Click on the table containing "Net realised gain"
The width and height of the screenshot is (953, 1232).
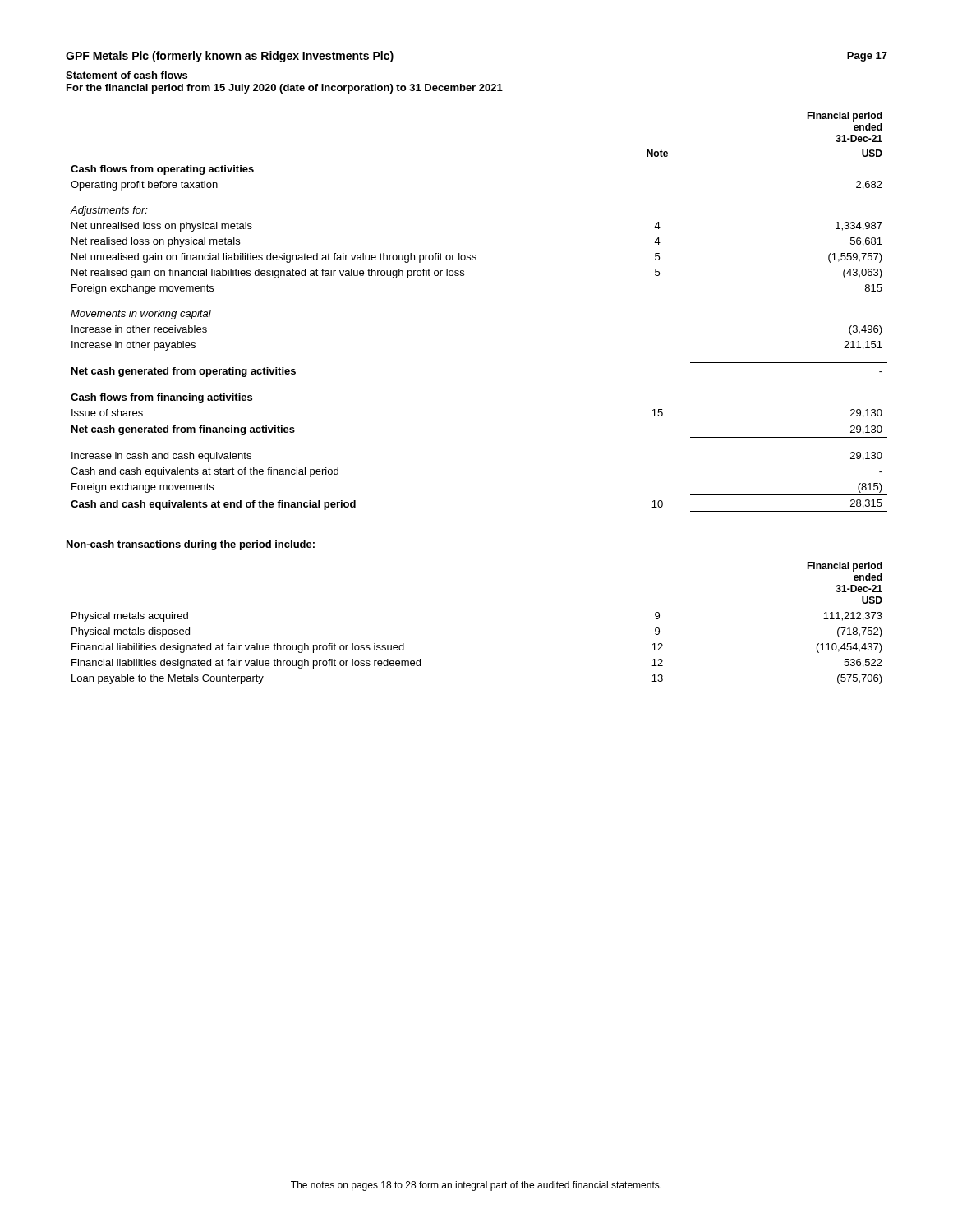tap(476, 311)
